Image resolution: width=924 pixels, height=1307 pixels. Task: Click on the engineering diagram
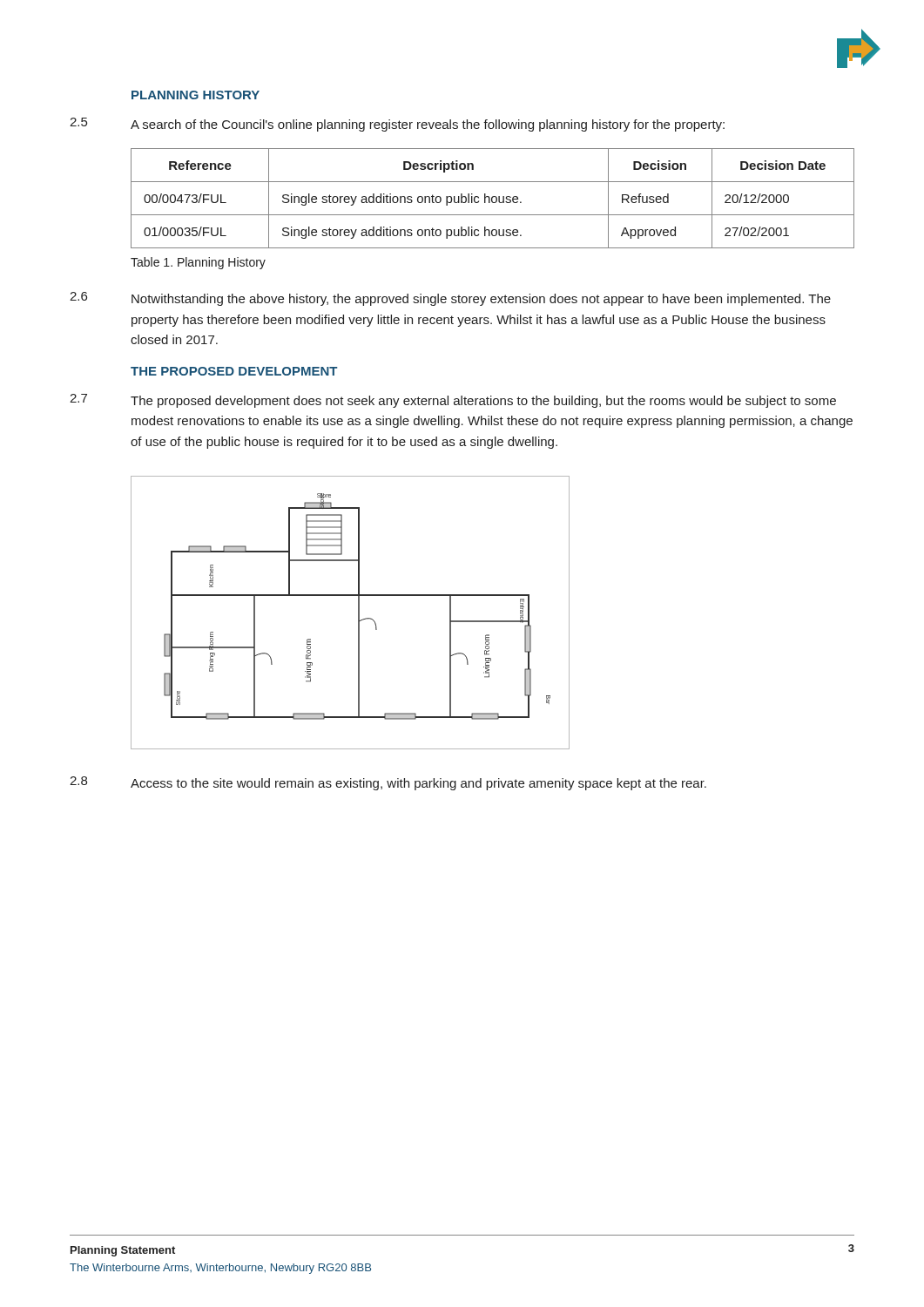pos(350,612)
